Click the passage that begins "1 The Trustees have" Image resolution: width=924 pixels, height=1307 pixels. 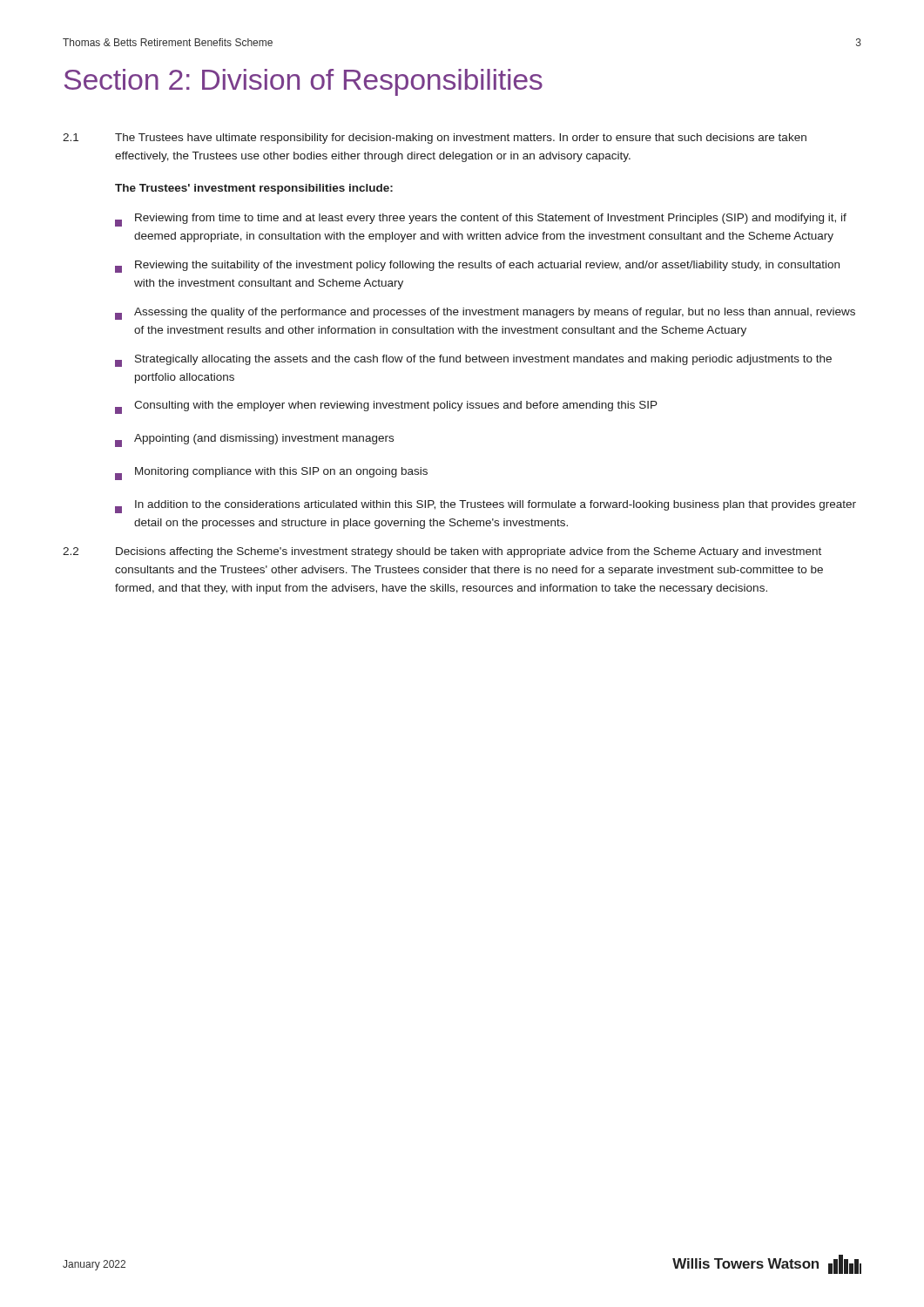tap(462, 147)
